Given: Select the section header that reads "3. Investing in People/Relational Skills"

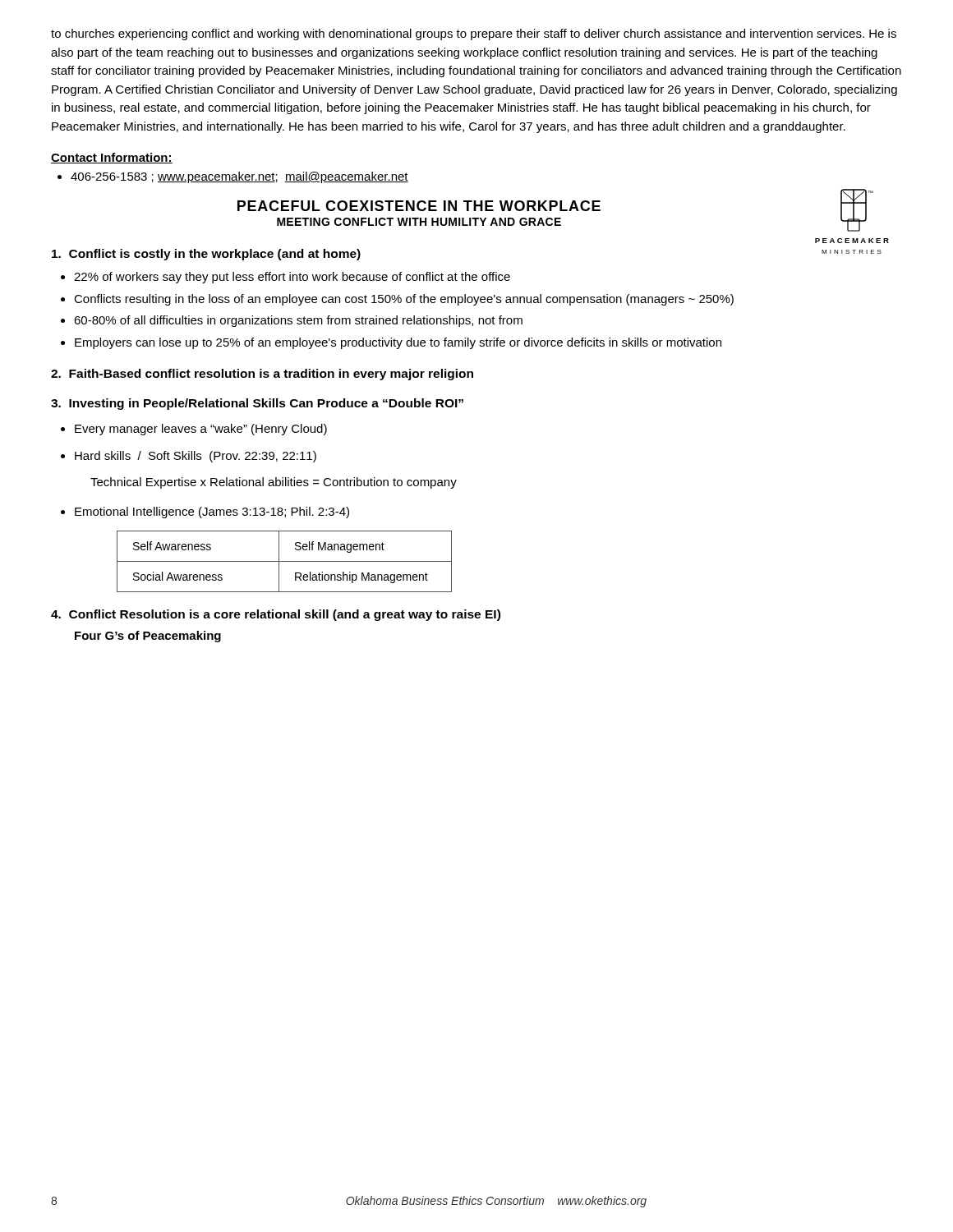Looking at the screenshot, I should (258, 403).
